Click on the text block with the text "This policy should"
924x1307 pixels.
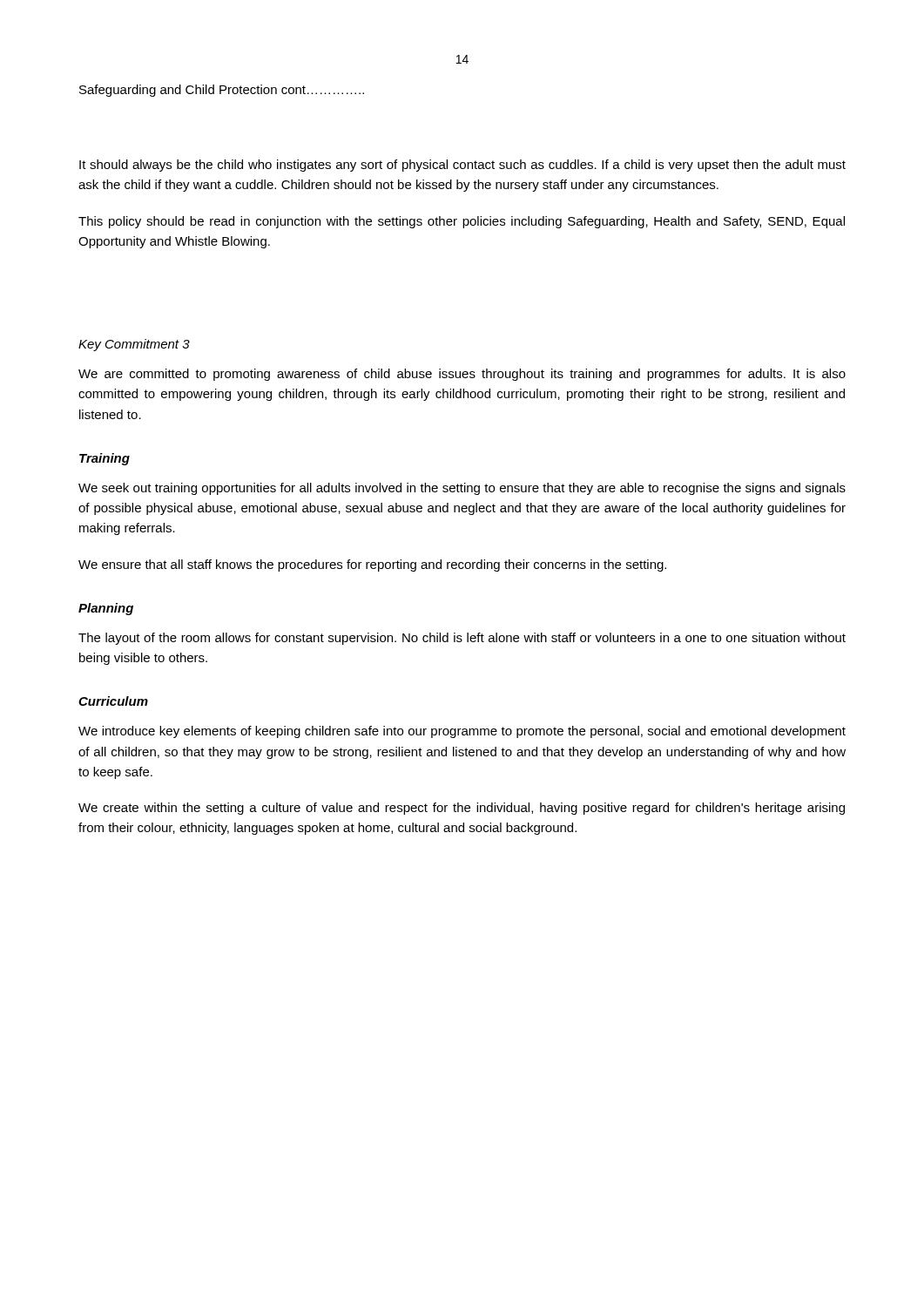pyautogui.click(x=462, y=231)
